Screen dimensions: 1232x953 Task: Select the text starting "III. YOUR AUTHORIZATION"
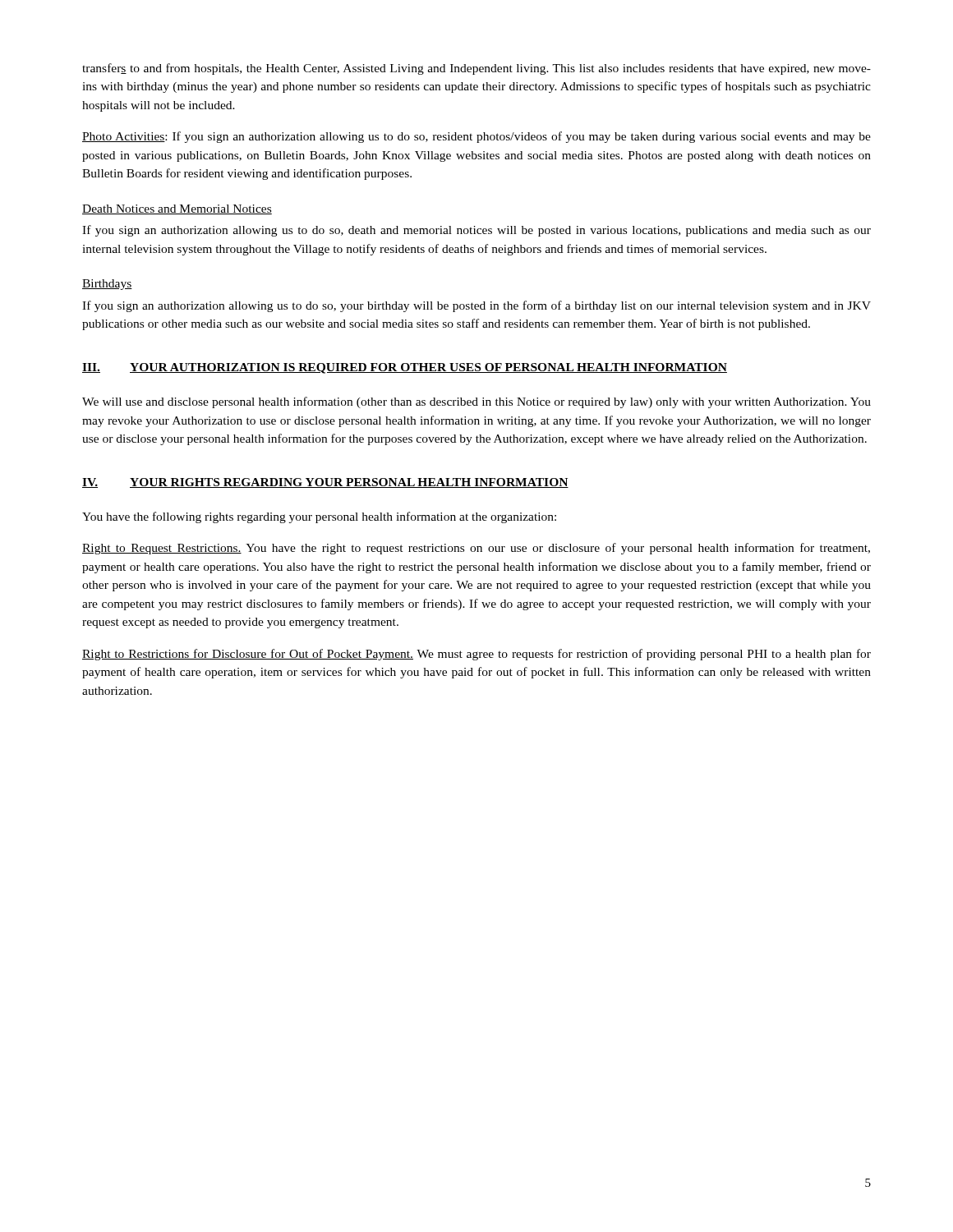[476, 367]
